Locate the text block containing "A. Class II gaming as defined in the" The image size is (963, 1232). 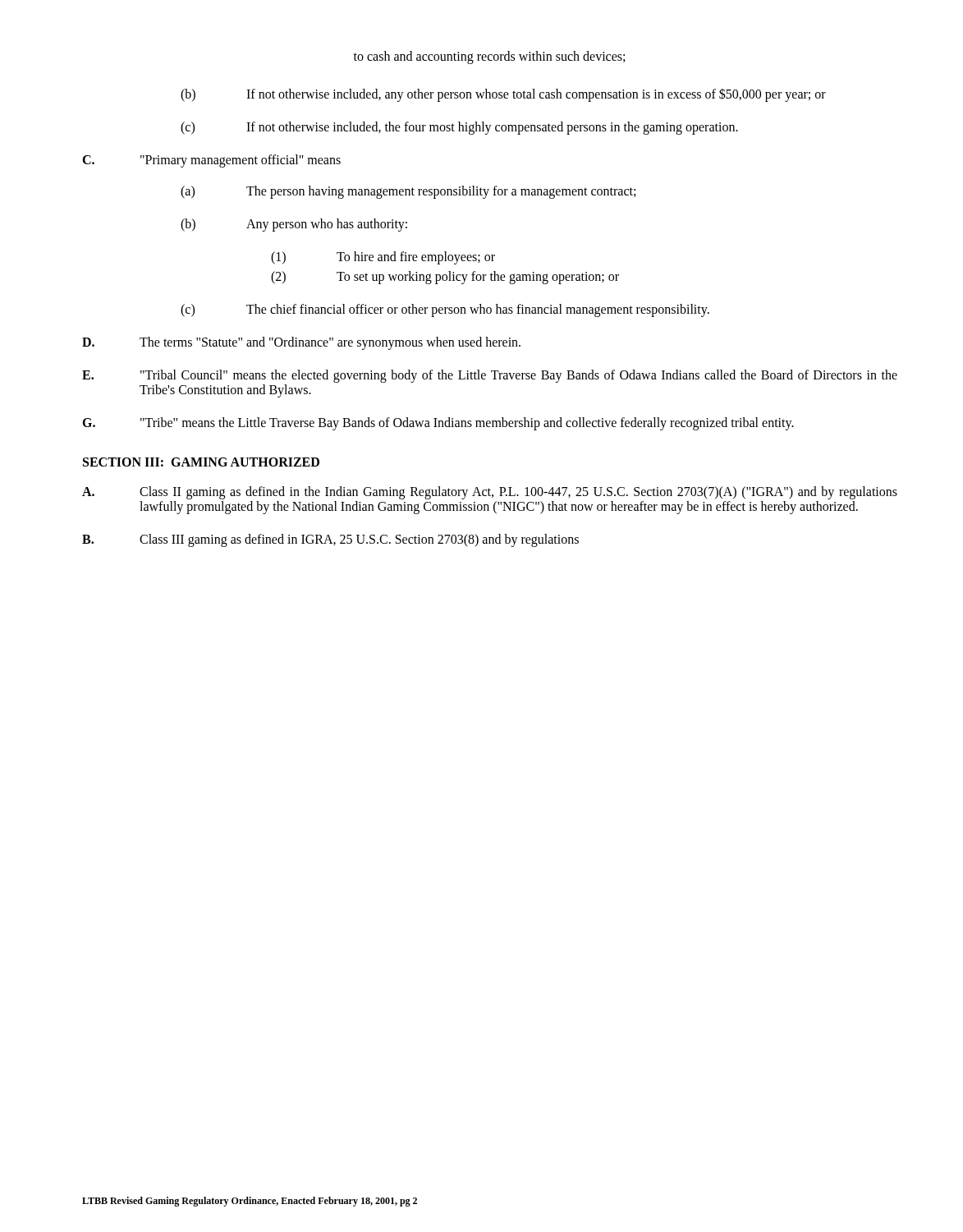[x=490, y=499]
